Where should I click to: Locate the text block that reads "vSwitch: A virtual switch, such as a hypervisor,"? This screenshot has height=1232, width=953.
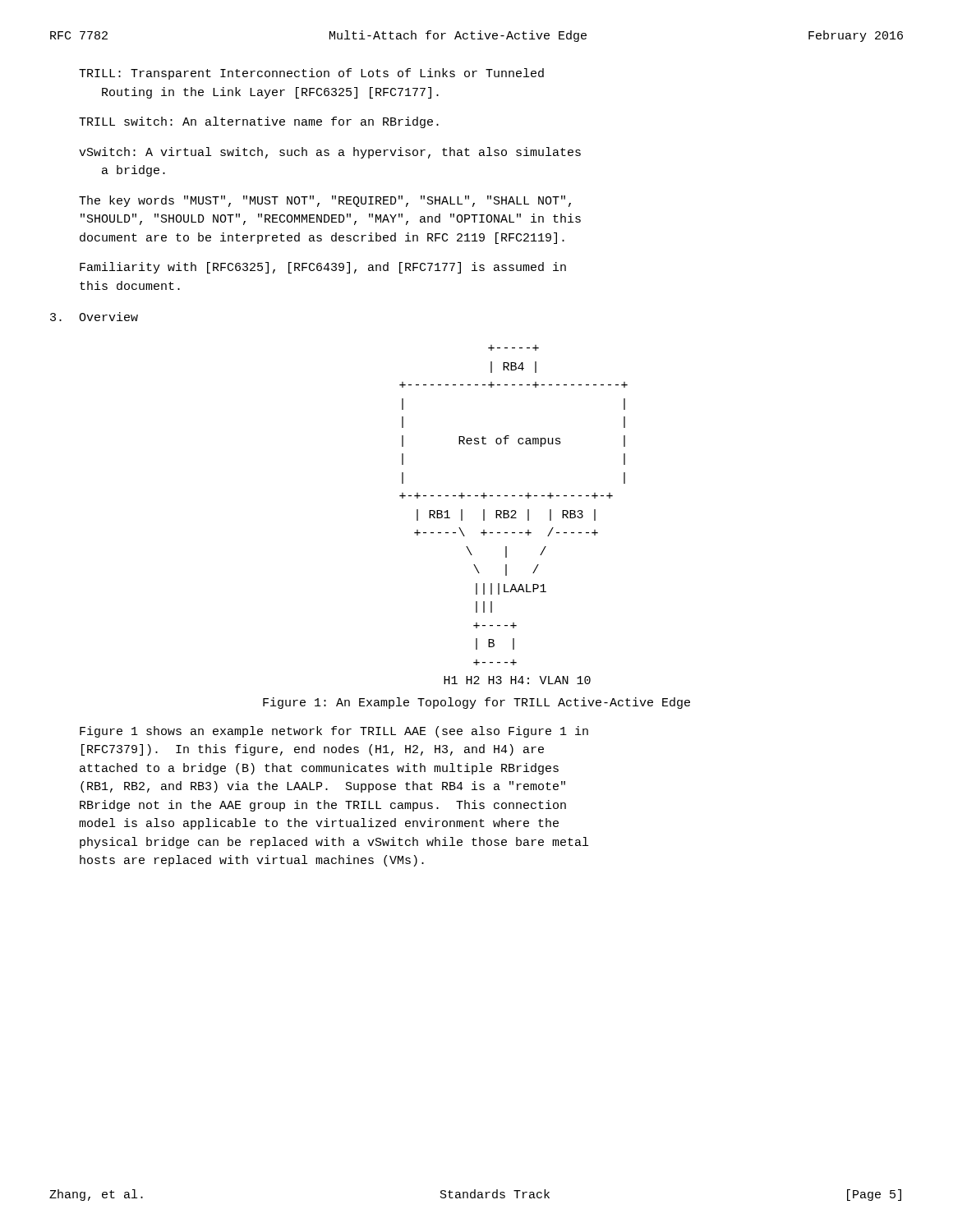pyautogui.click(x=330, y=162)
